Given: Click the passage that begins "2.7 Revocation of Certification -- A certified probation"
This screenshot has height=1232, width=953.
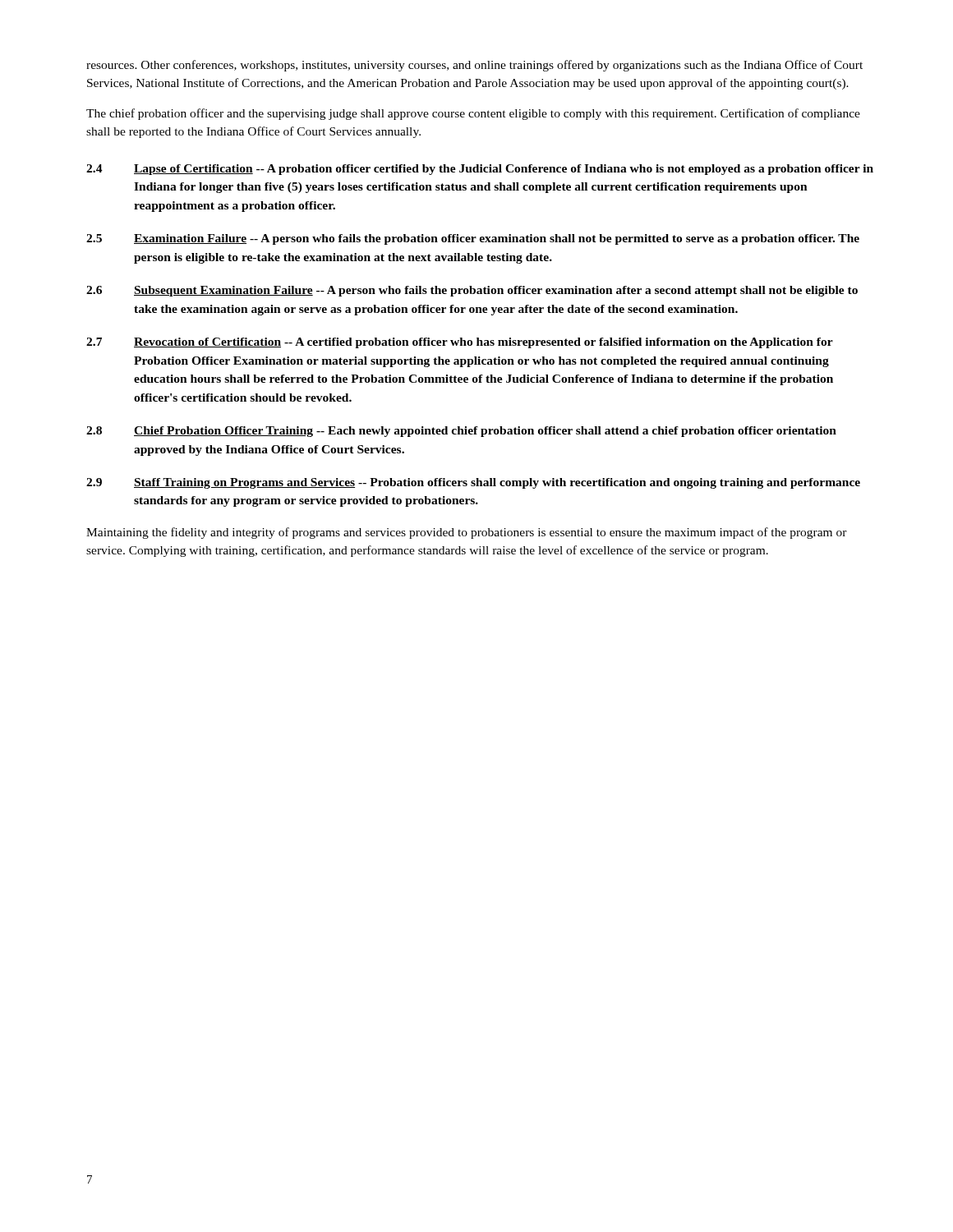Looking at the screenshot, I should click(x=481, y=370).
